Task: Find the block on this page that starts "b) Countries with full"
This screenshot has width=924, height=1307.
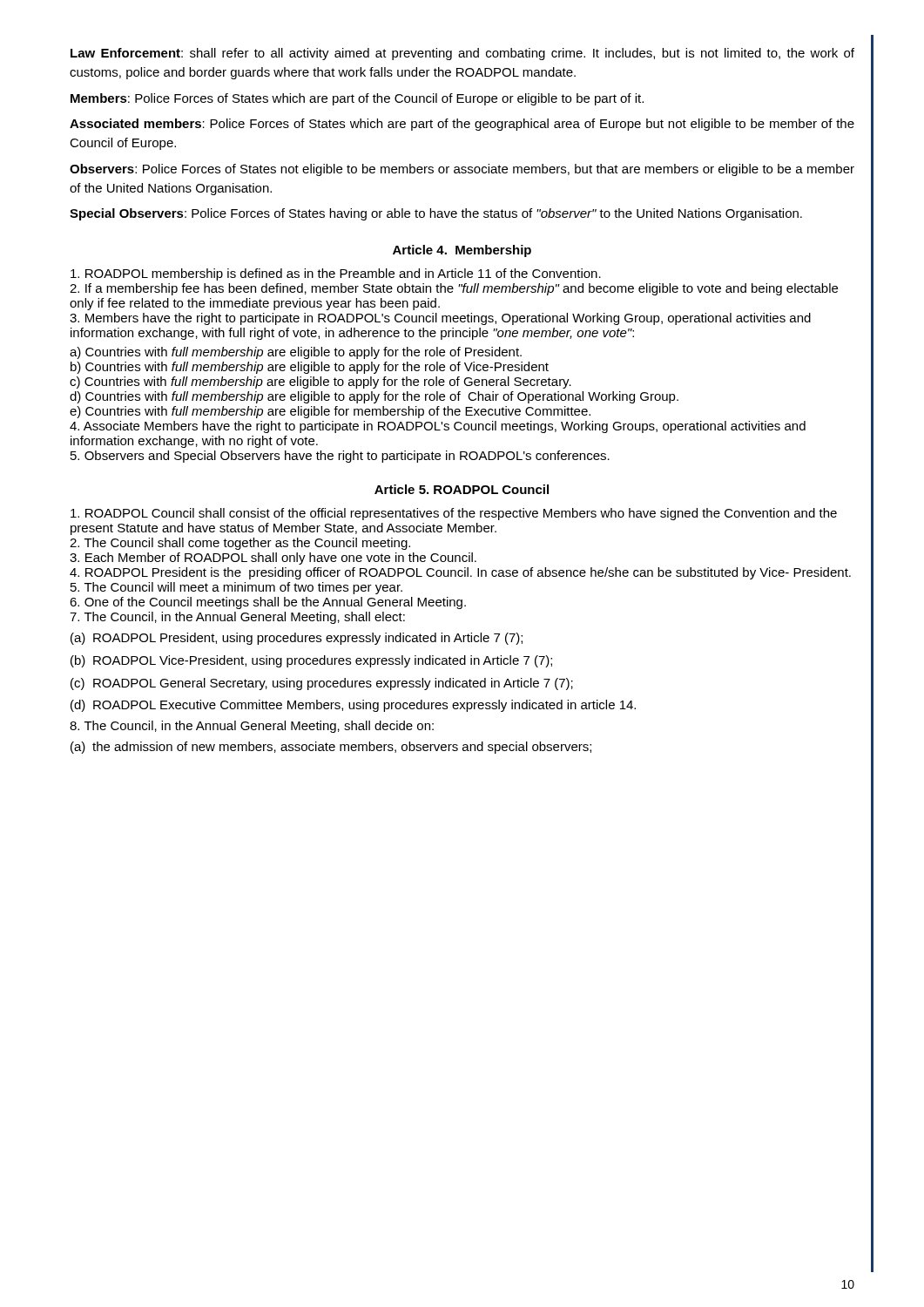Action: point(462,366)
